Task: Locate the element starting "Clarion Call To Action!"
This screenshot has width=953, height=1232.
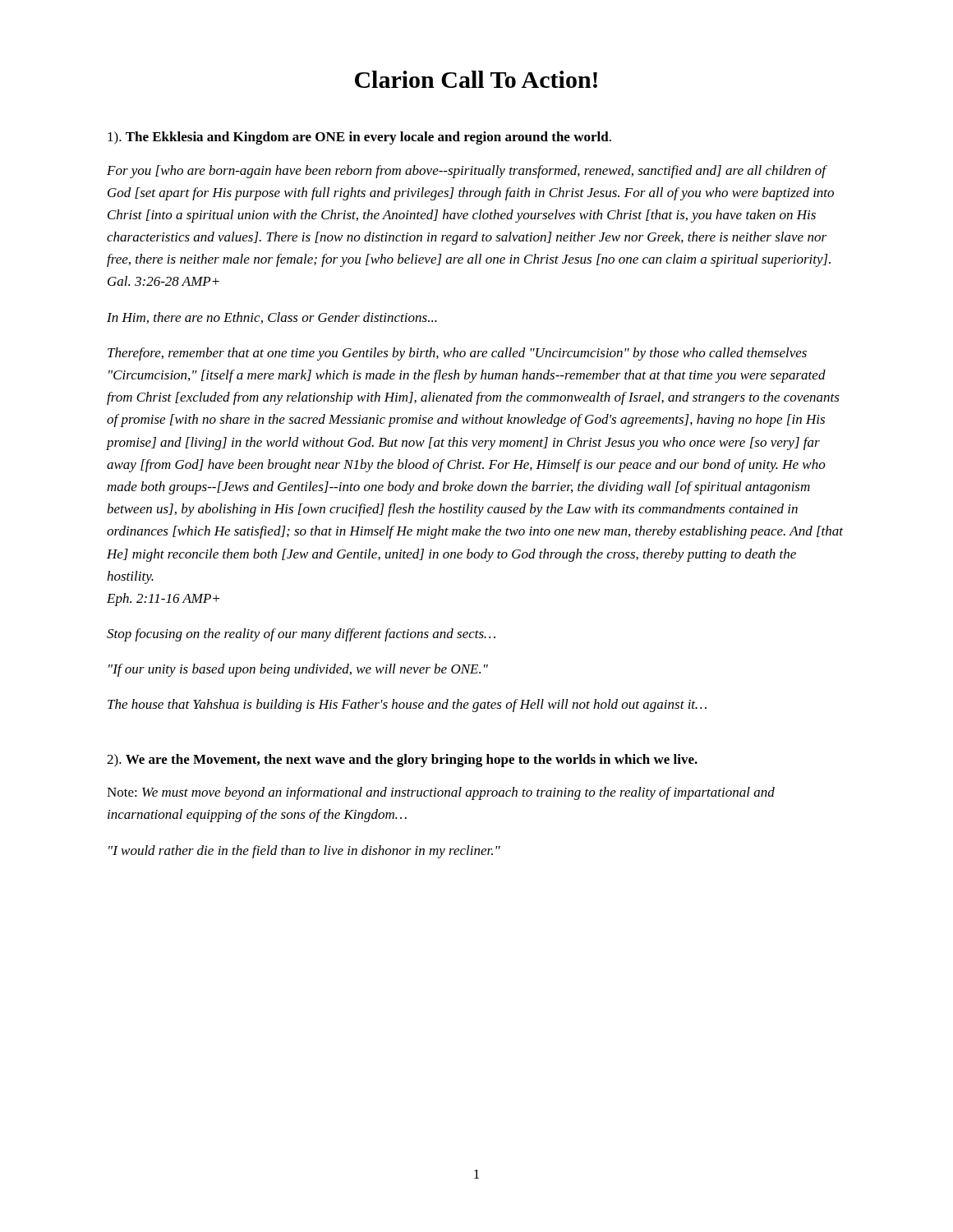Action: click(476, 80)
